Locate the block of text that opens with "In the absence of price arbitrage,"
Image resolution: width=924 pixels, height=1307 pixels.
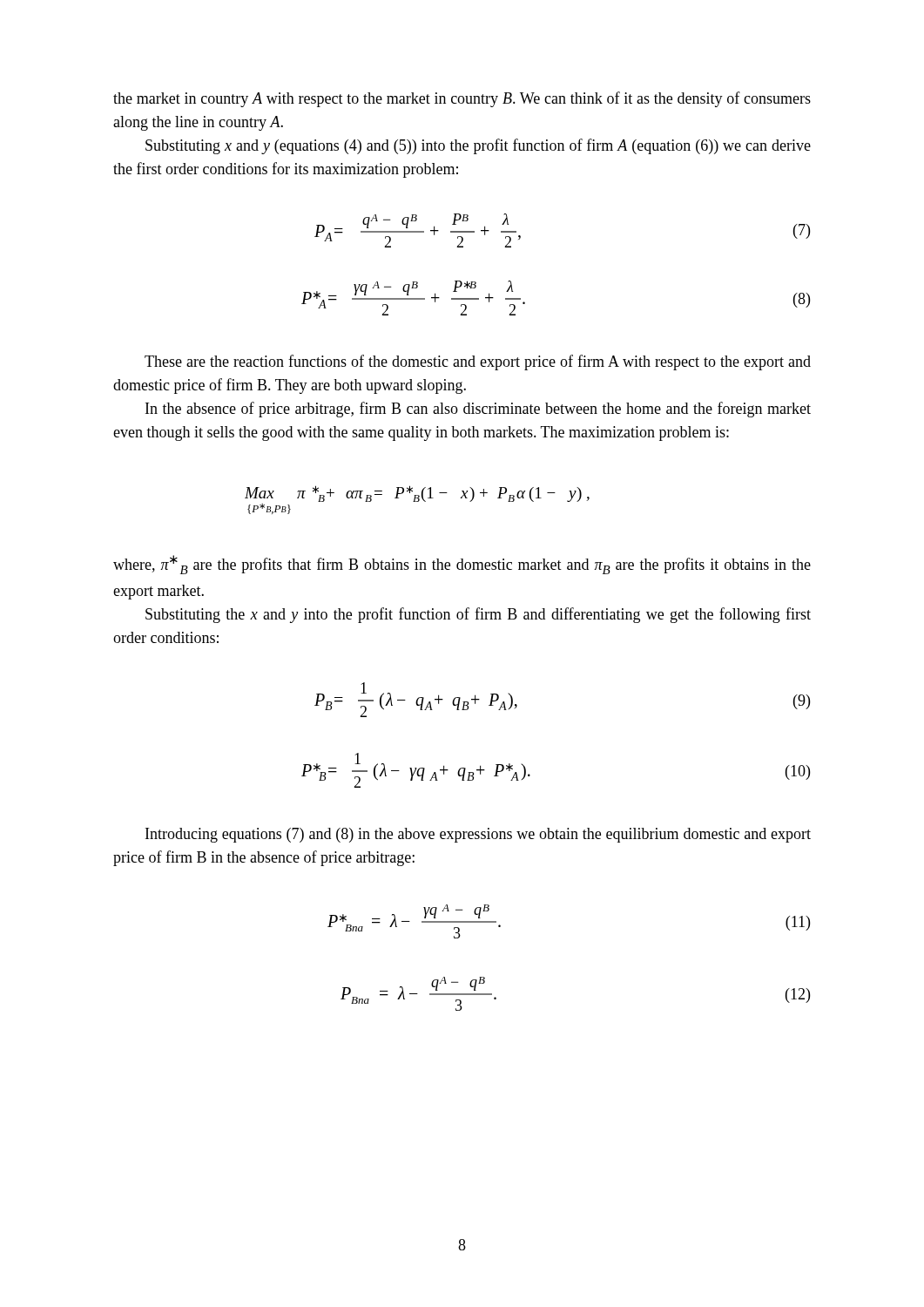[x=462, y=421]
